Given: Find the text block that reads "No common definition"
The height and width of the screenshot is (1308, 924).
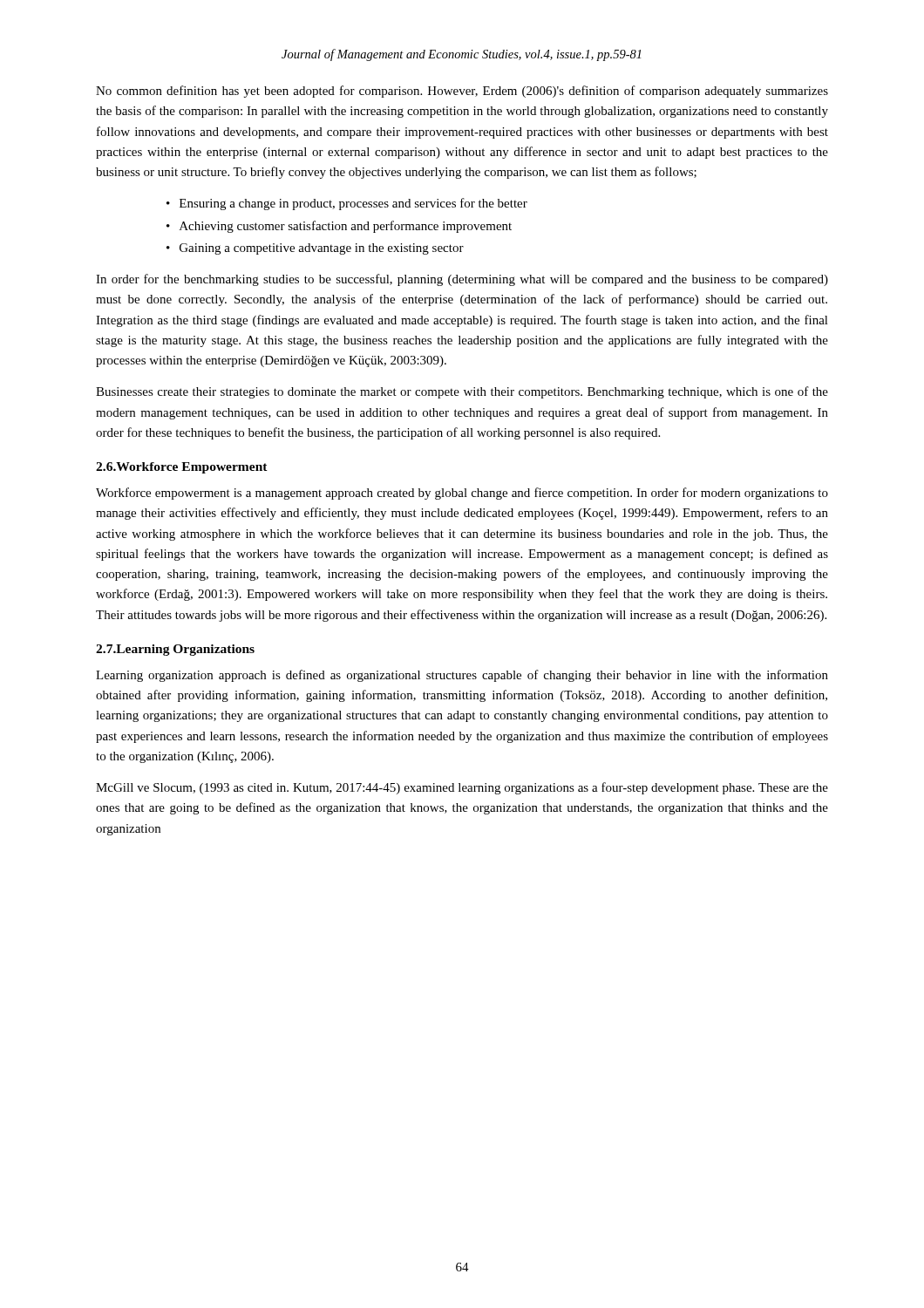Looking at the screenshot, I should click(462, 131).
